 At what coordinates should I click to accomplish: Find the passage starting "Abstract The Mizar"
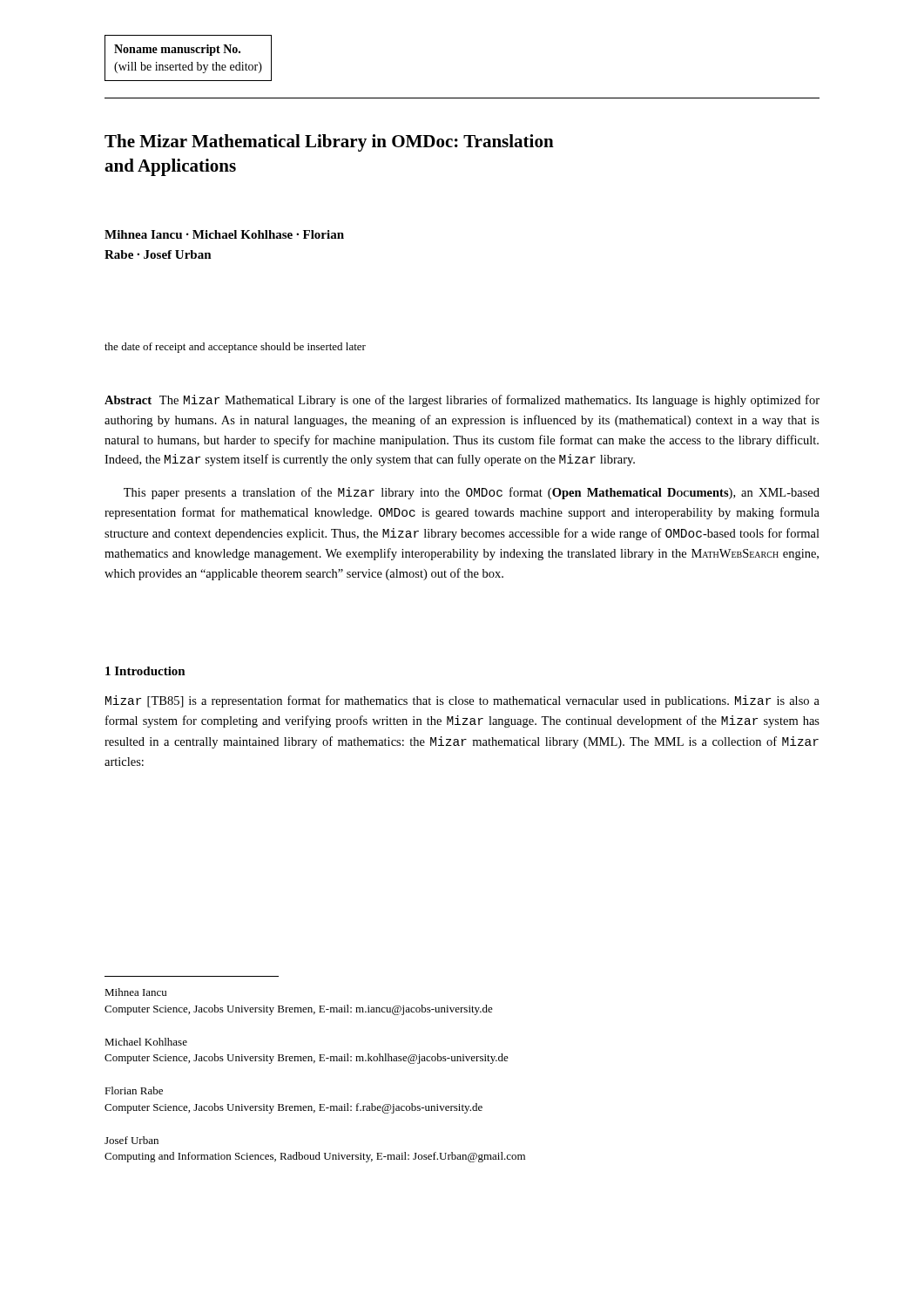[x=462, y=487]
